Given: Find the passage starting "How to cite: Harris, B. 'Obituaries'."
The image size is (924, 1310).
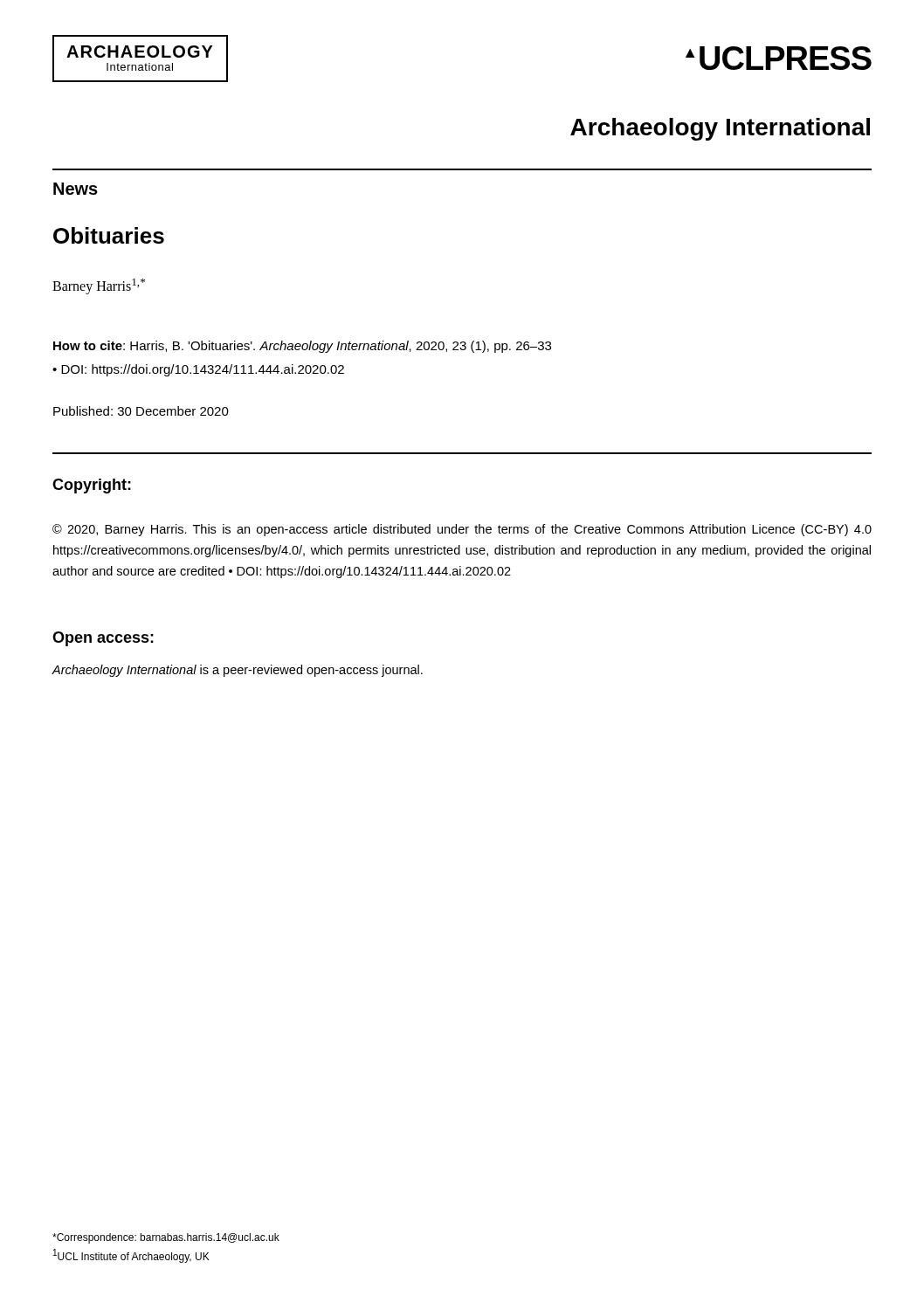Looking at the screenshot, I should [462, 358].
